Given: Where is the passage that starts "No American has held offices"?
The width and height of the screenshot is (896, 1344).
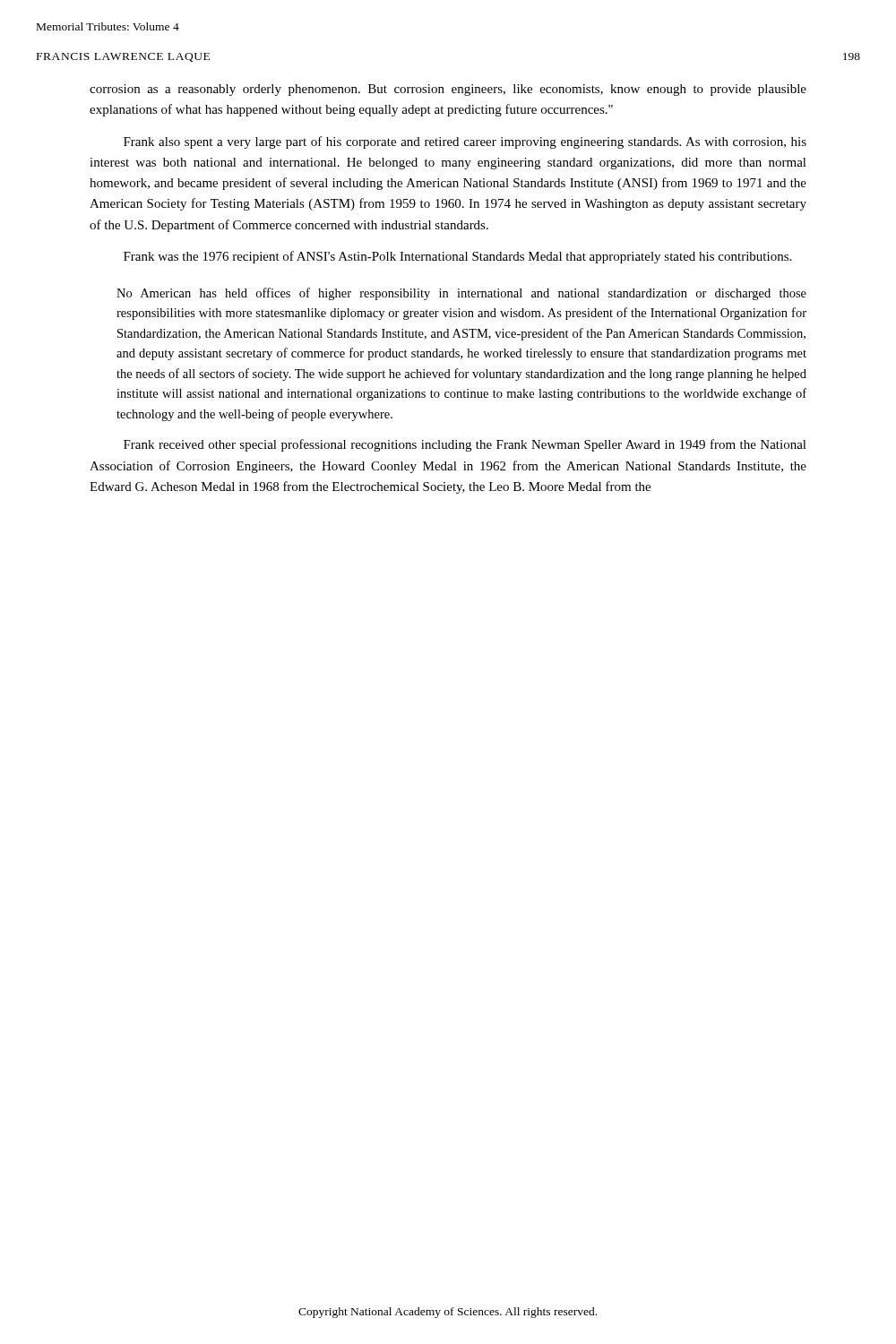Looking at the screenshot, I should tap(461, 353).
